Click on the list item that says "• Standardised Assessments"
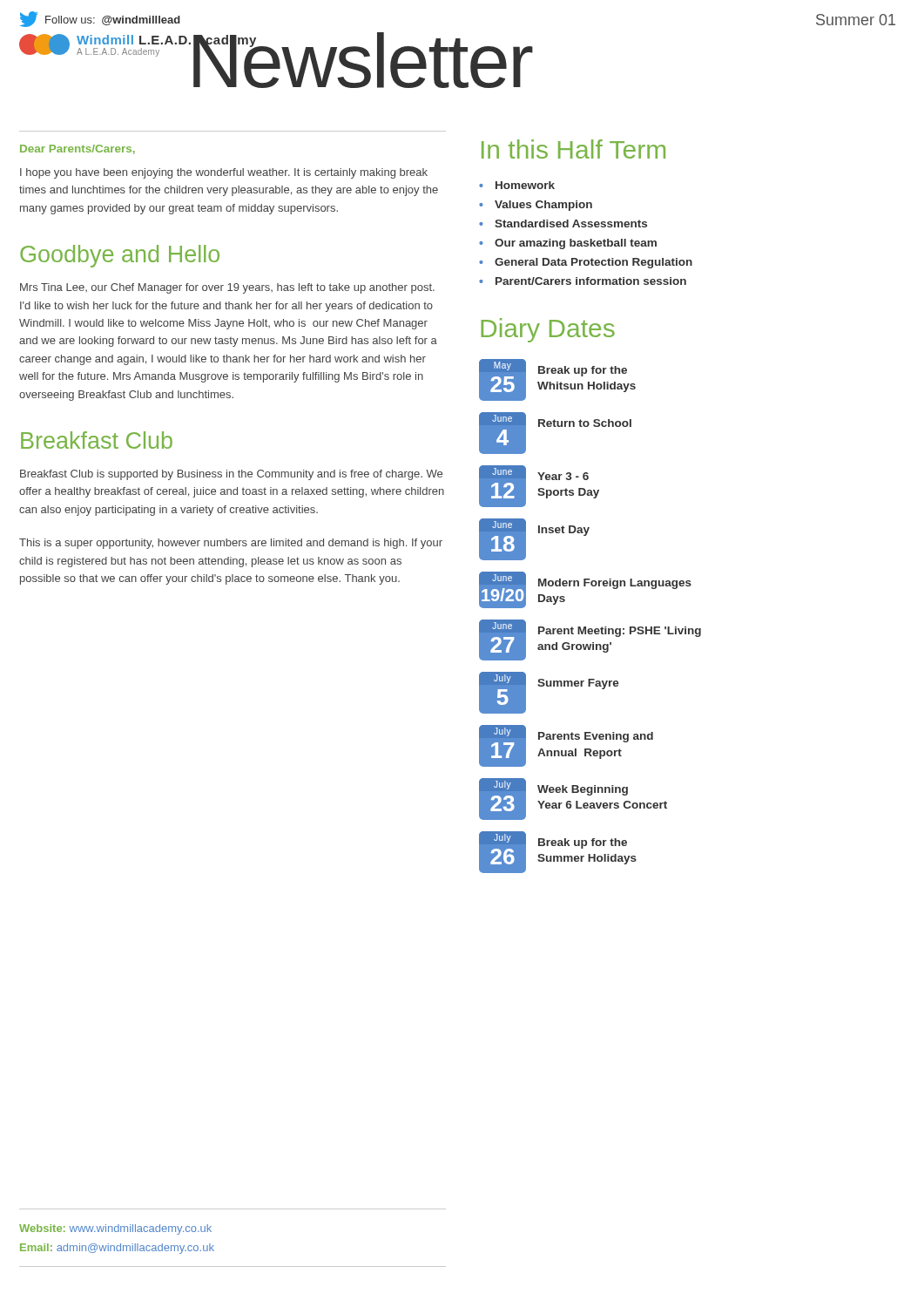 563,223
